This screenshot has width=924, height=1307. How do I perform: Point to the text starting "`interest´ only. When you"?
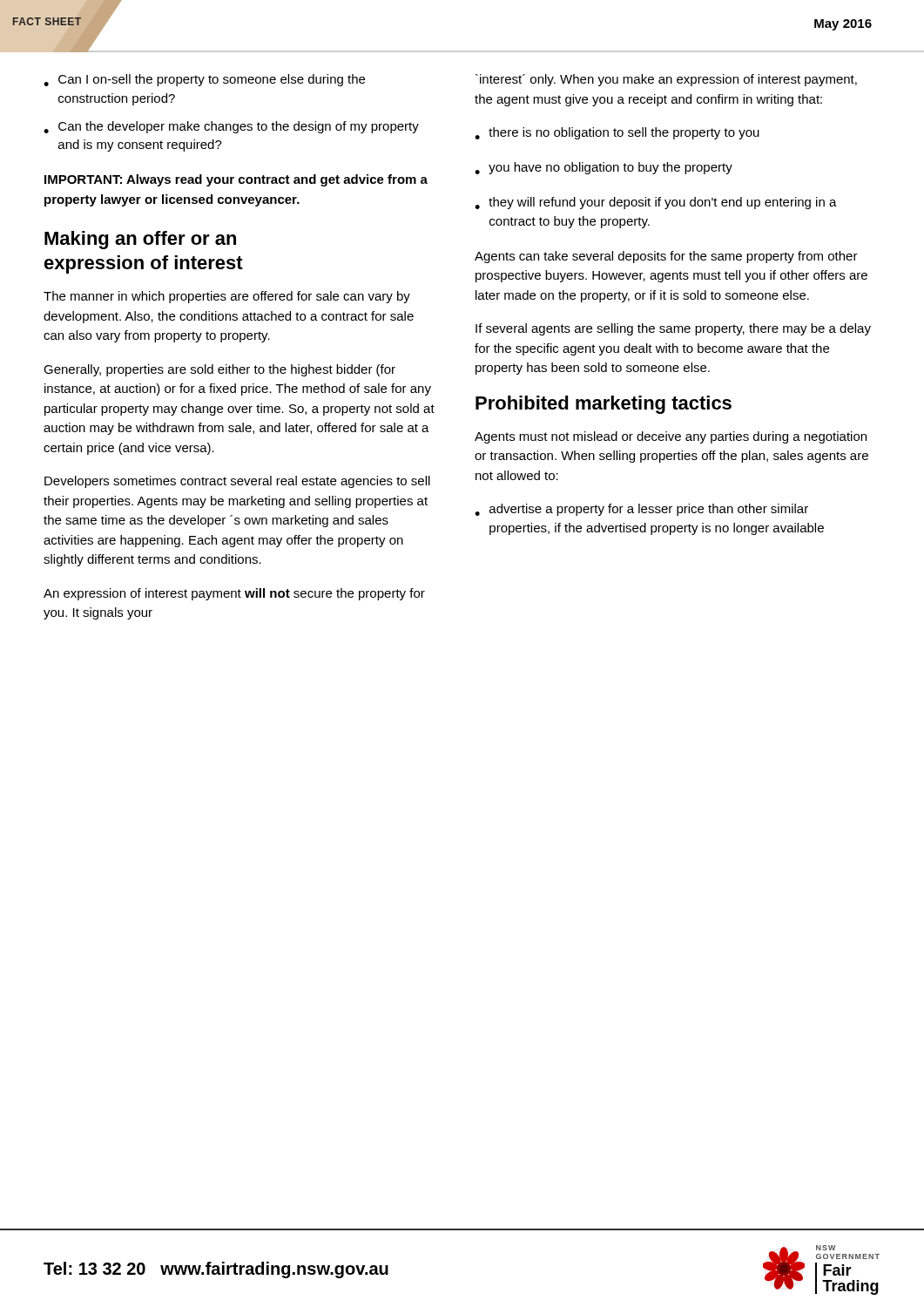point(666,89)
